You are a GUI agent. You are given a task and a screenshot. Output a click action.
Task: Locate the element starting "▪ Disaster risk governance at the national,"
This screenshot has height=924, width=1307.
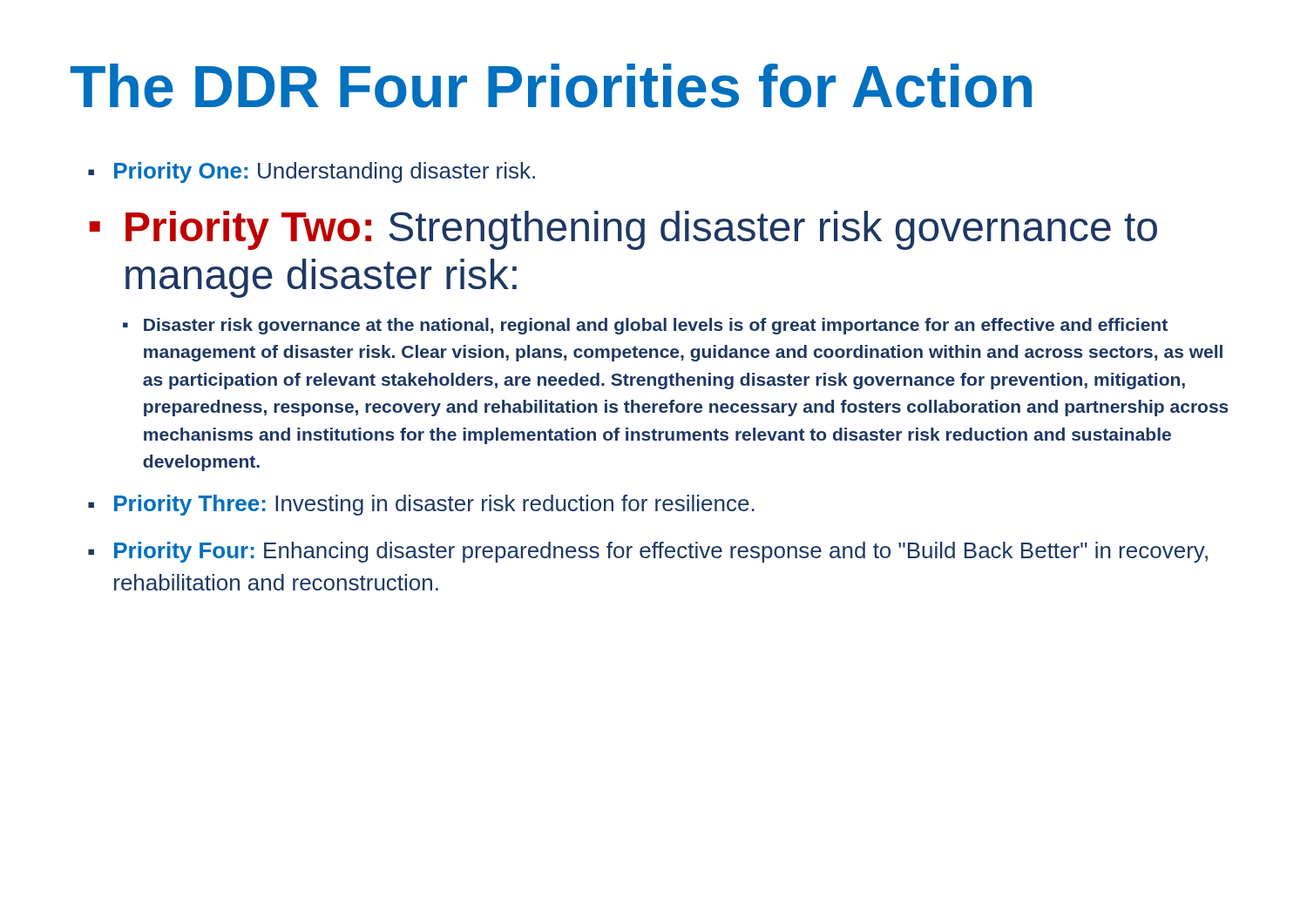(680, 393)
